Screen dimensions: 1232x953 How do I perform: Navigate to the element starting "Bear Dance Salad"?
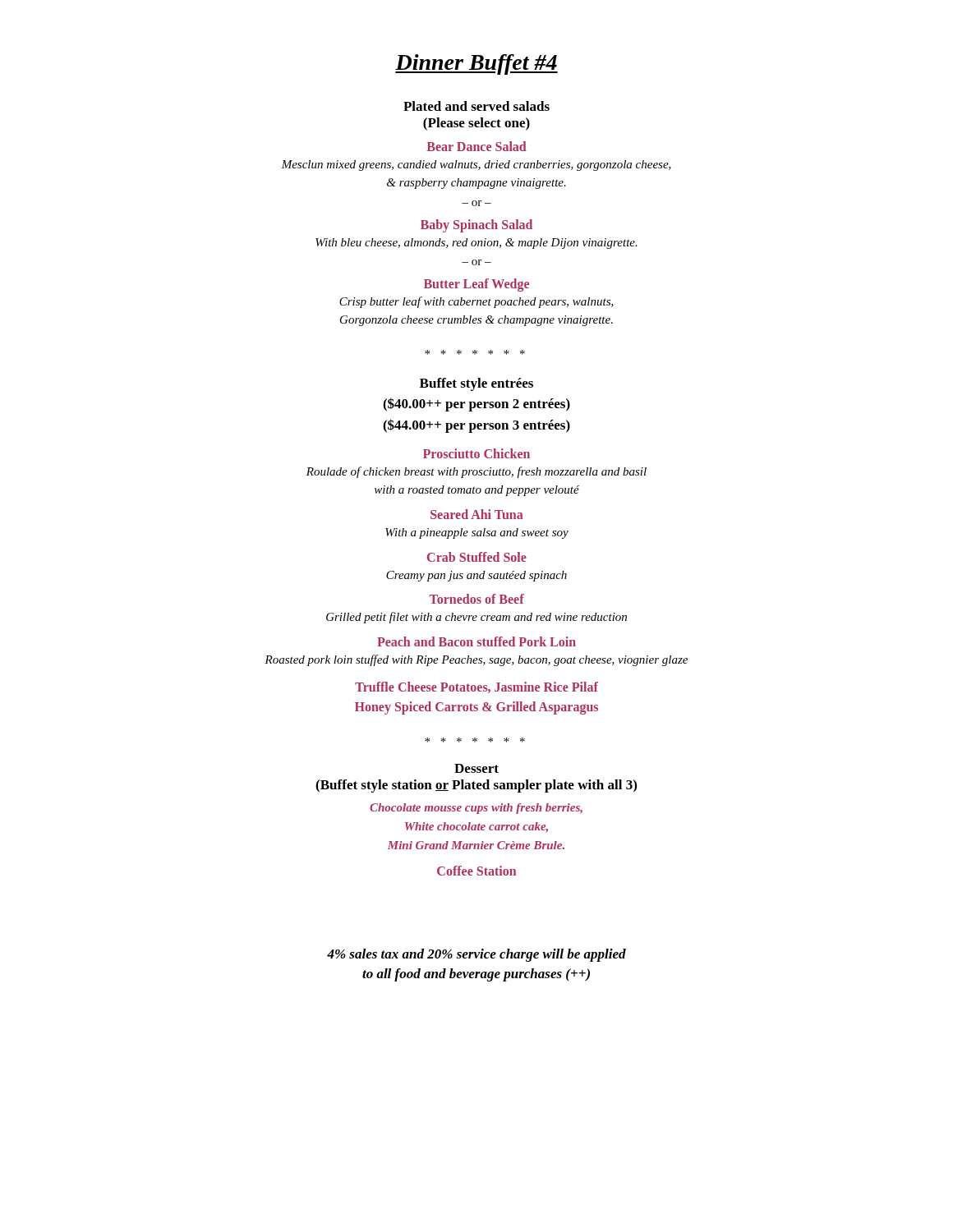[476, 147]
